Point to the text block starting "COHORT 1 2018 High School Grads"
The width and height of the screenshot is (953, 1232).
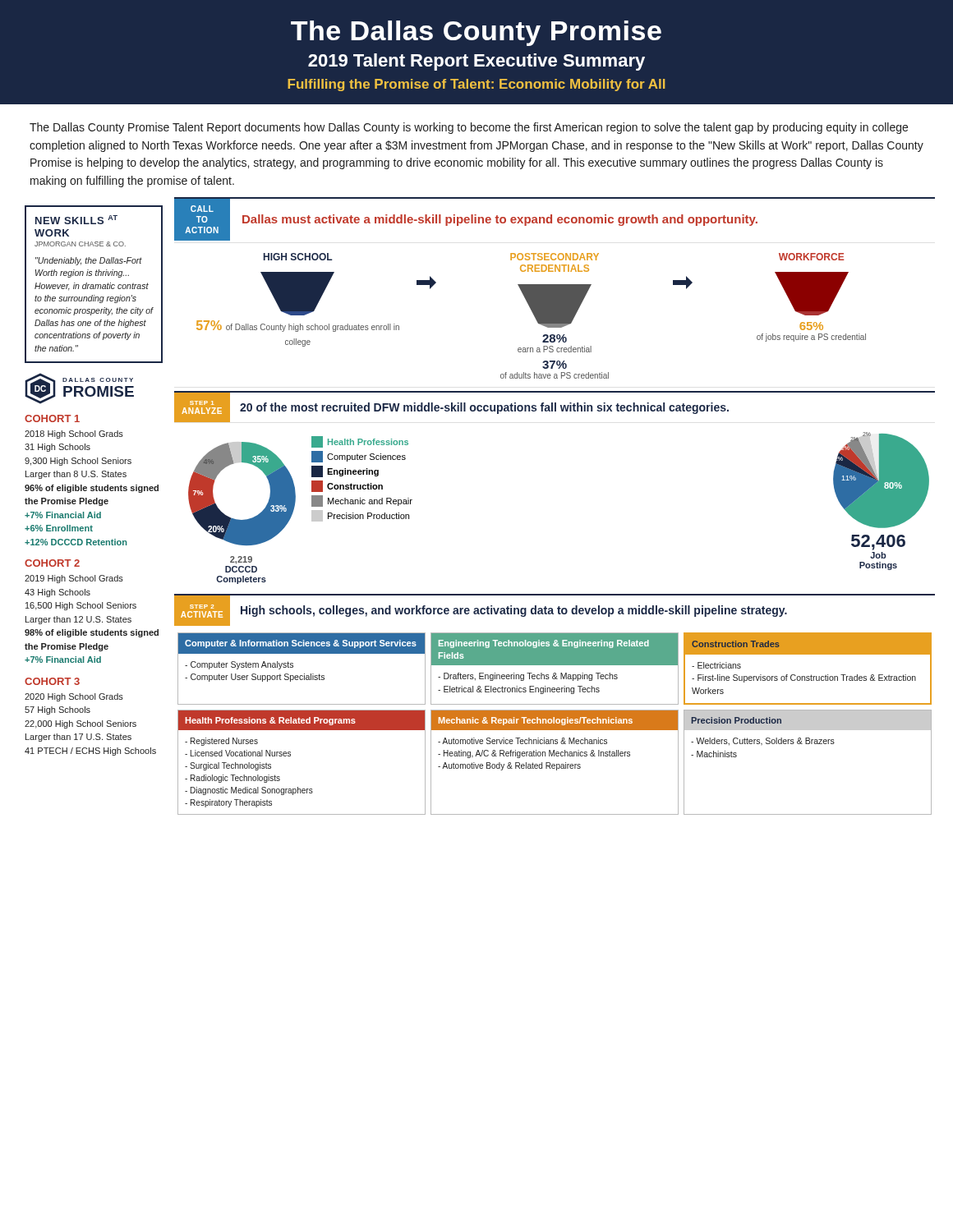tap(94, 481)
